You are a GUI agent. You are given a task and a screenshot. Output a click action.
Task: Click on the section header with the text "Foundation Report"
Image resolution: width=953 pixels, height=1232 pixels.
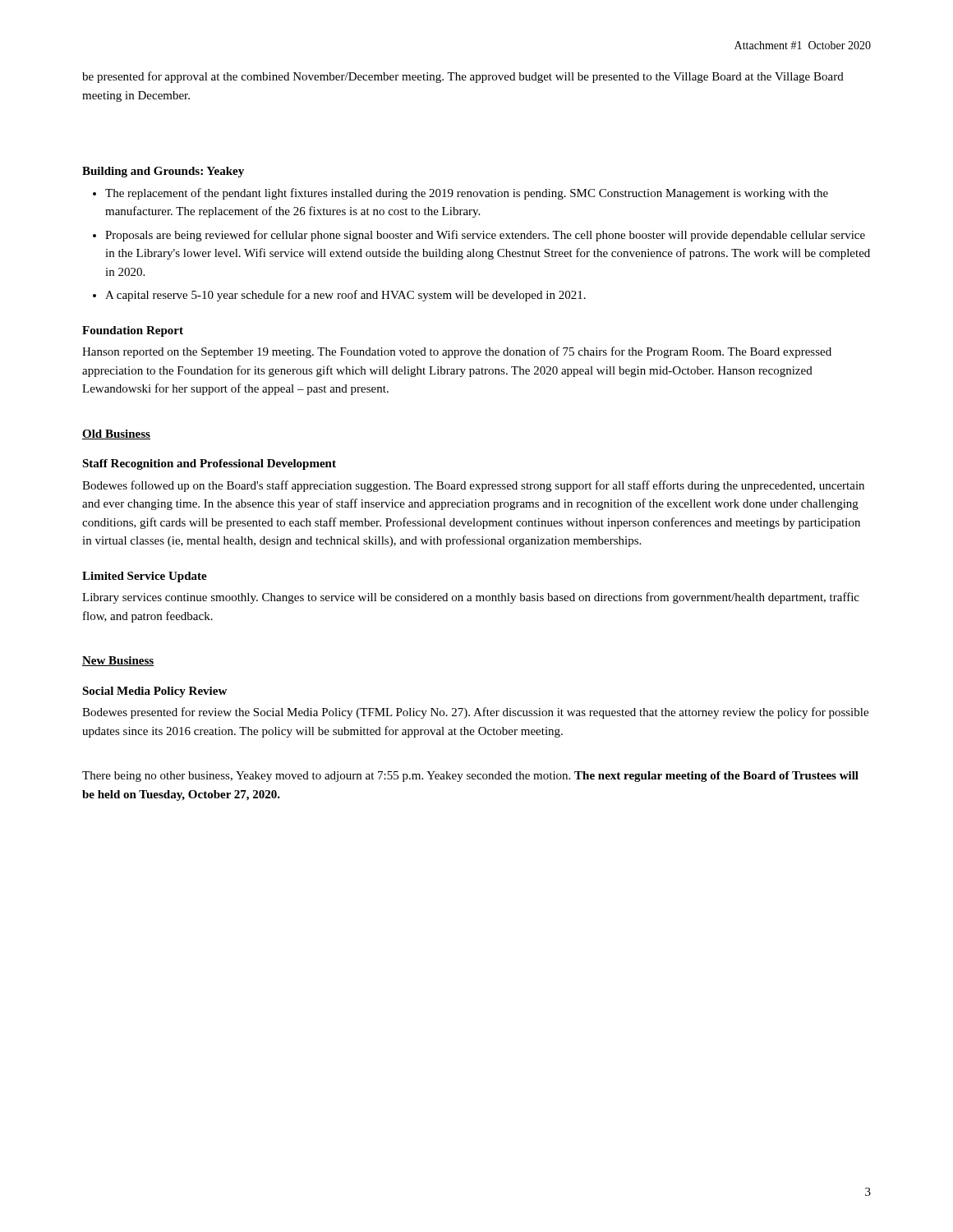click(133, 330)
